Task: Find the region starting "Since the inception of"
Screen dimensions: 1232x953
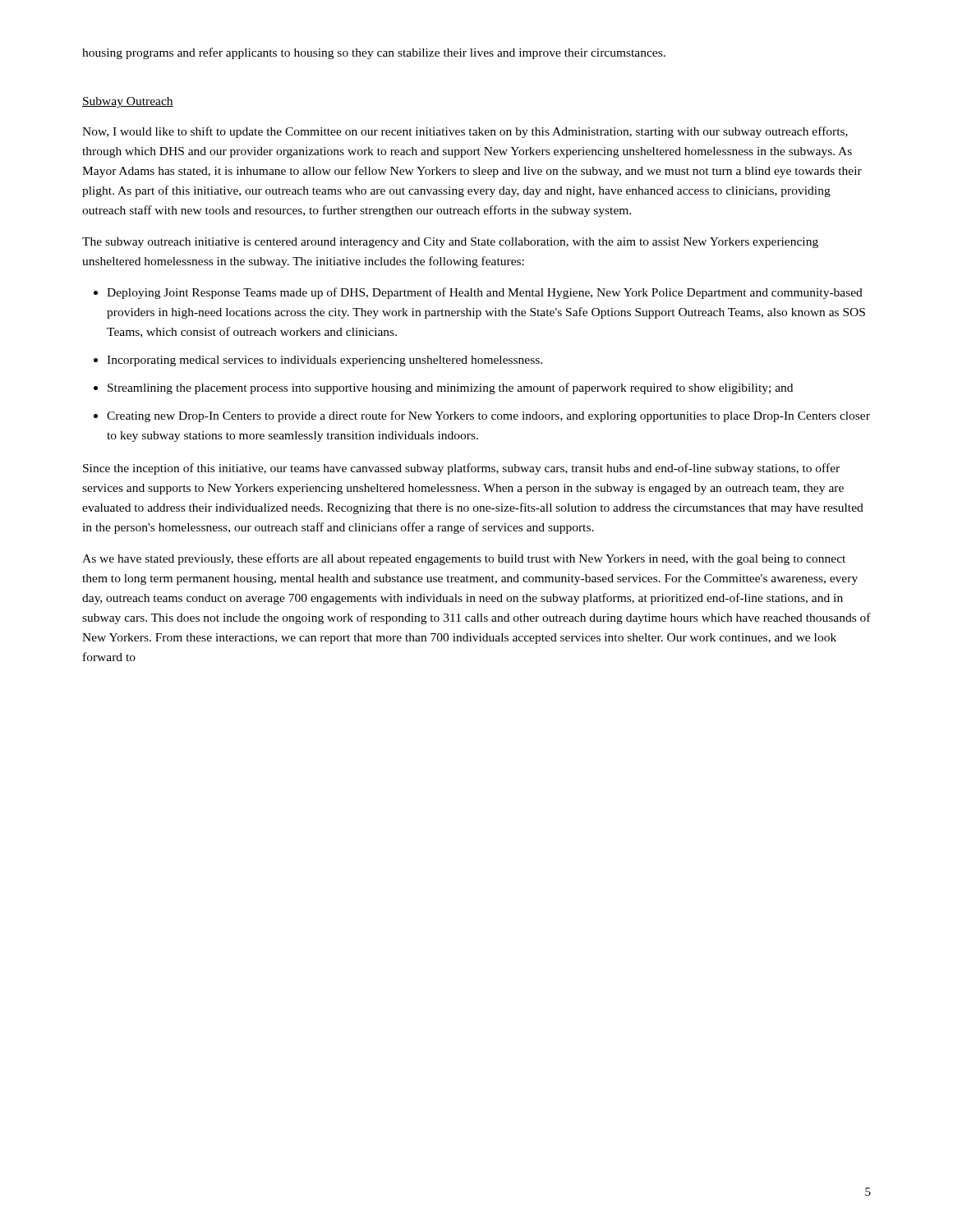Action: point(473,498)
